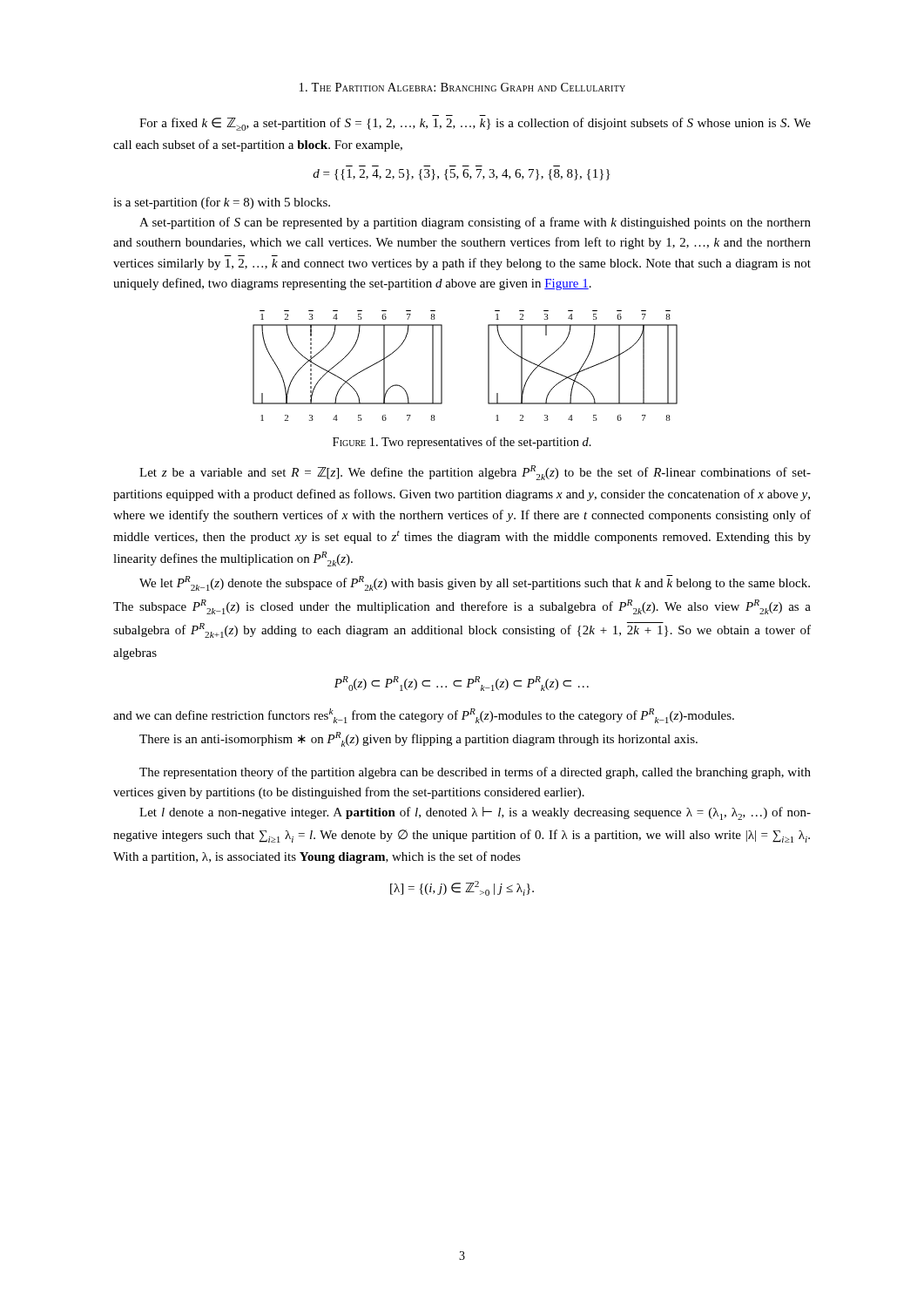This screenshot has width=924, height=1307.
Task: Select the text block with the text "The representation theory of"
Action: pyautogui.click(x=462, y=782)
